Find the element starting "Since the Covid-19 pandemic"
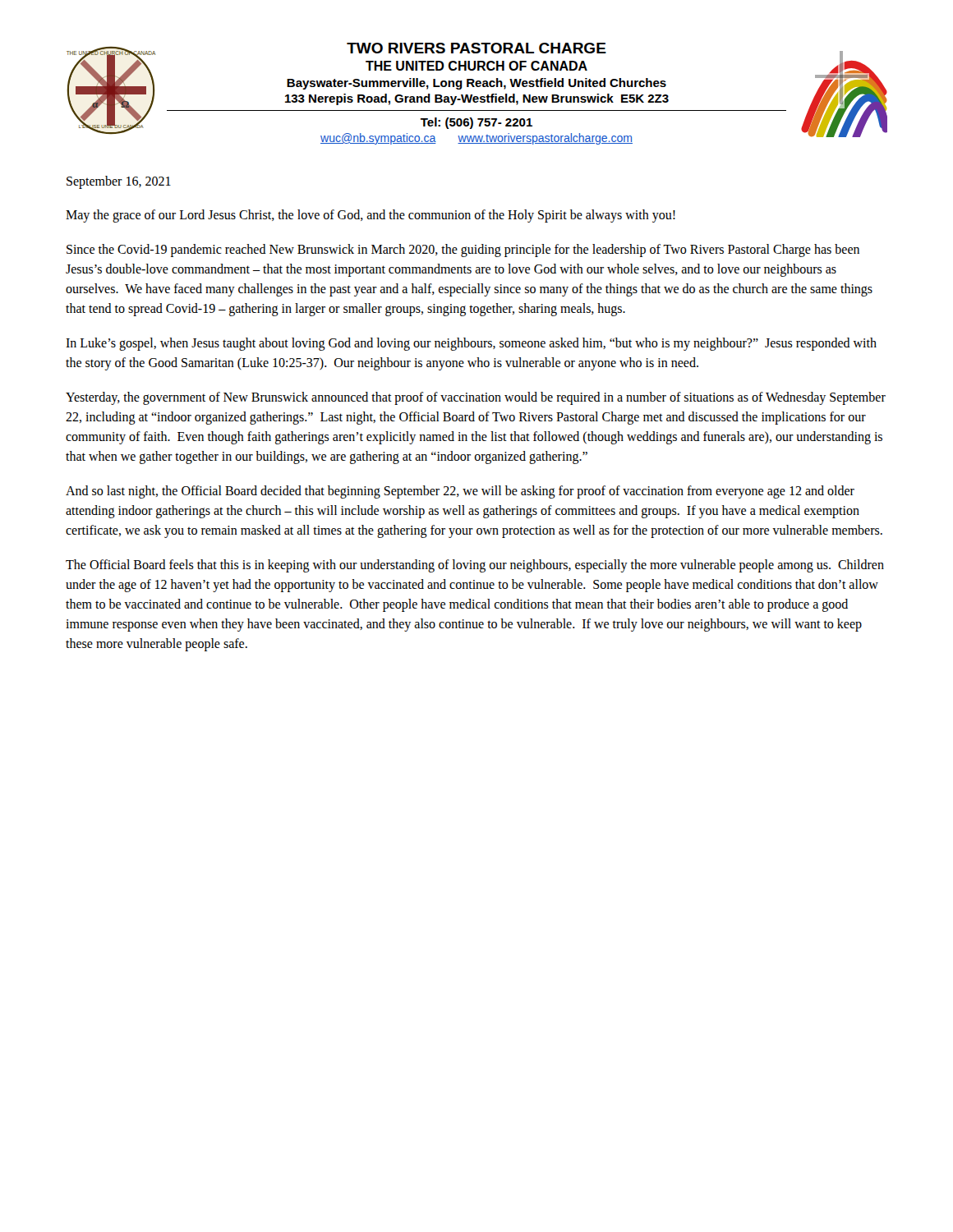 [469, 279]
